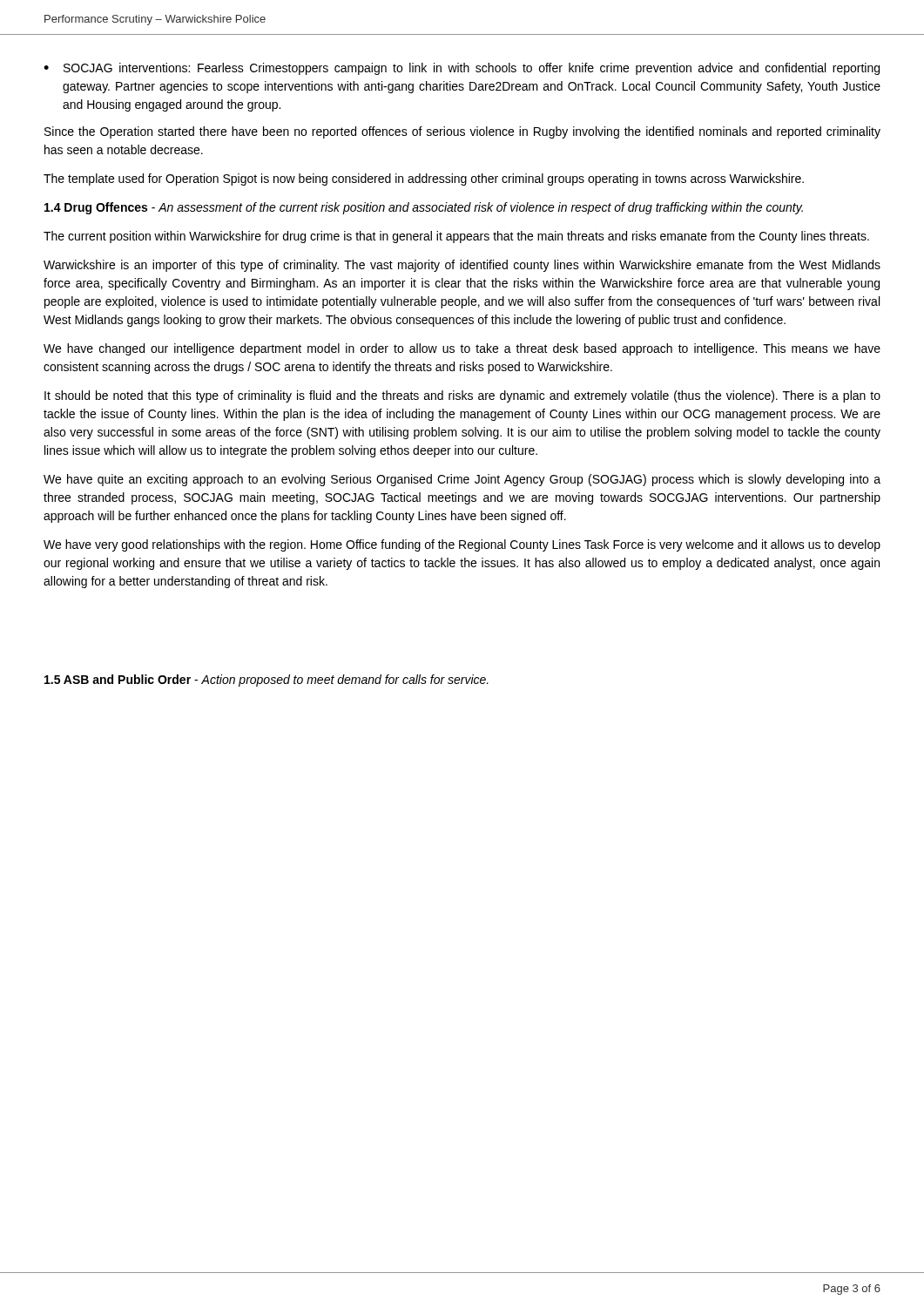The image size is (924, 1307).
Task: Locate the text block containing "It should be noted that this type"
Action: (x=462, y=423)
